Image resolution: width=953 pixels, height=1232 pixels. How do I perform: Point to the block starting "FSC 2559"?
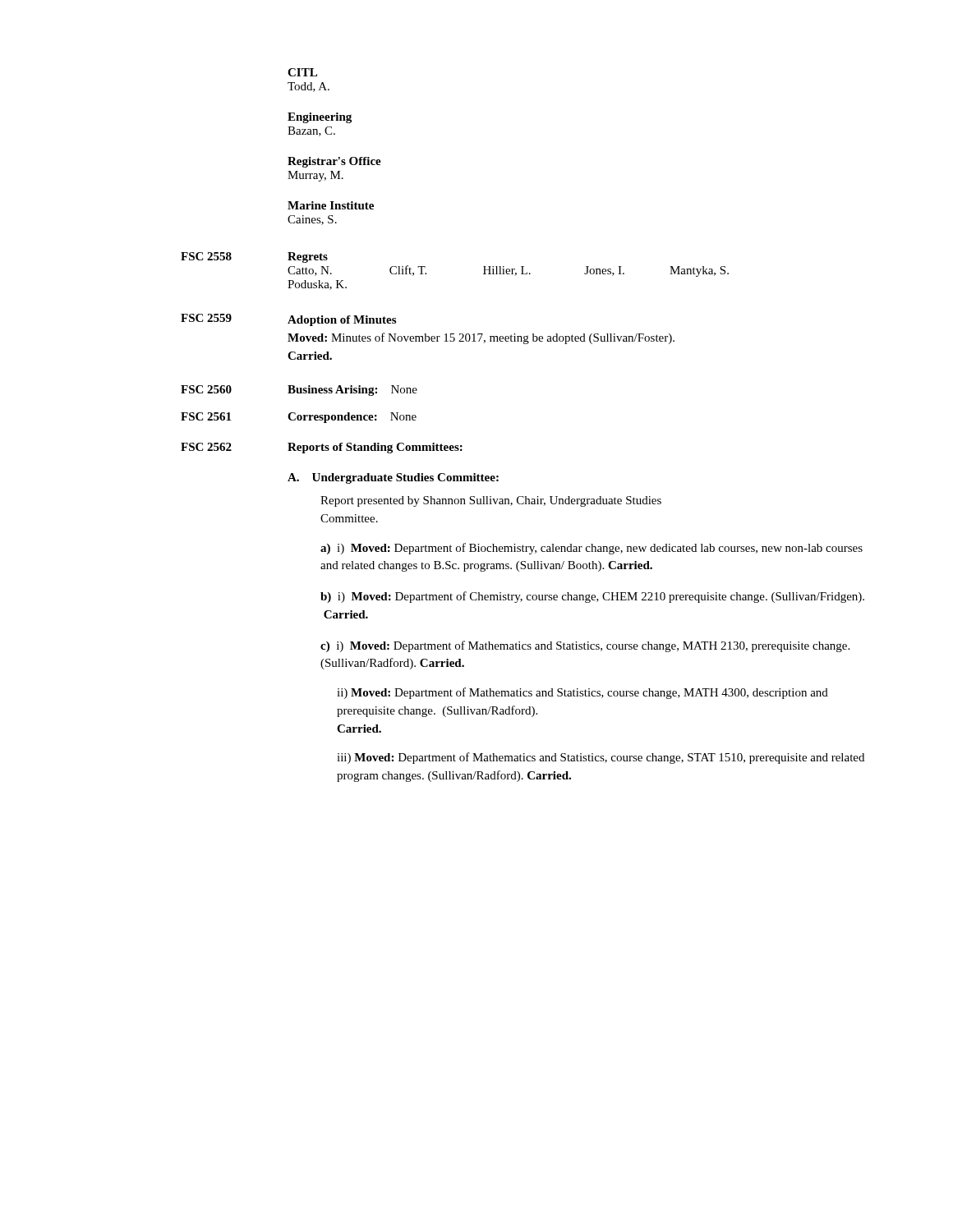[x=206, y=318]
